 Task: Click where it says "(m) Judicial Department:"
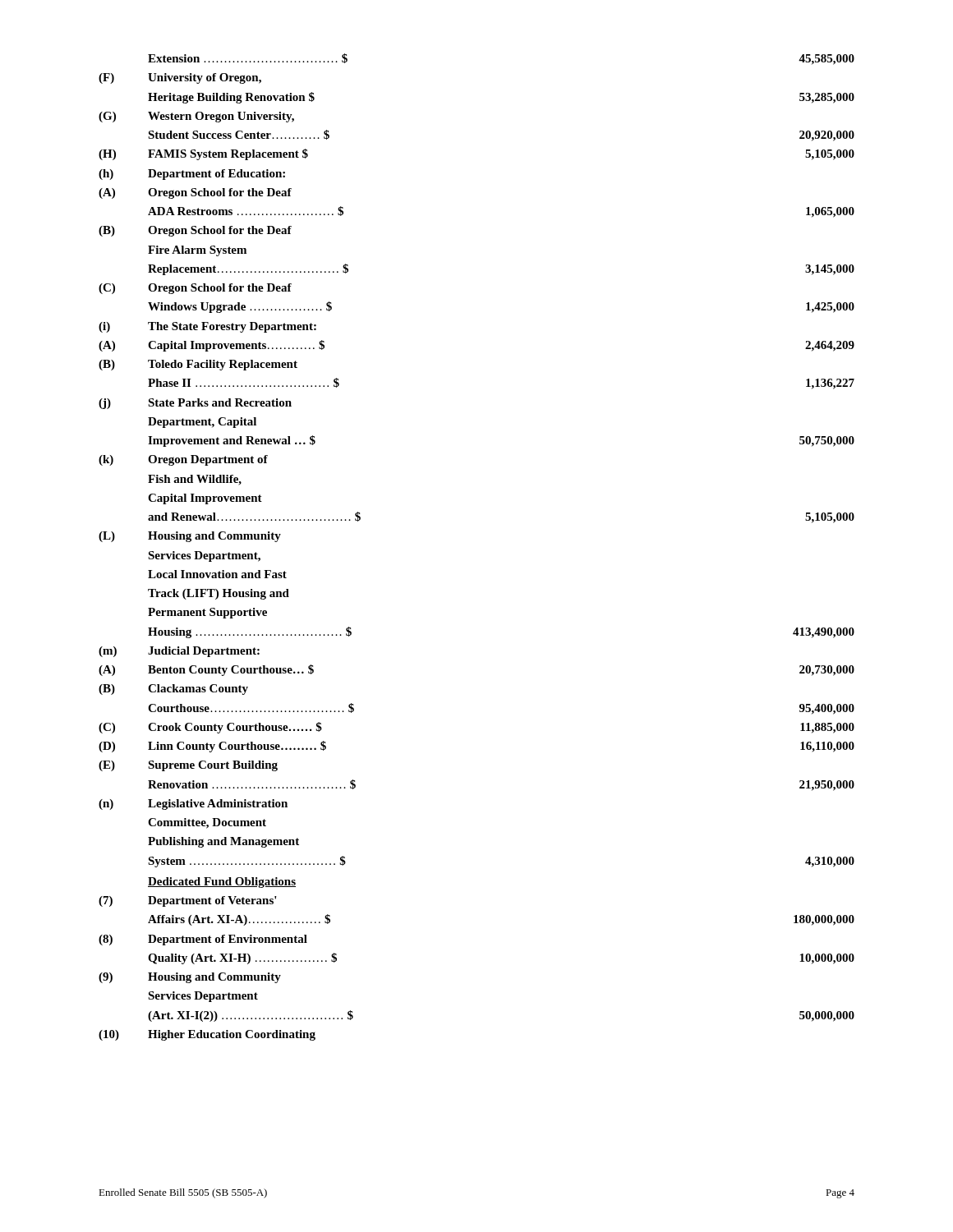pos(179,652)
